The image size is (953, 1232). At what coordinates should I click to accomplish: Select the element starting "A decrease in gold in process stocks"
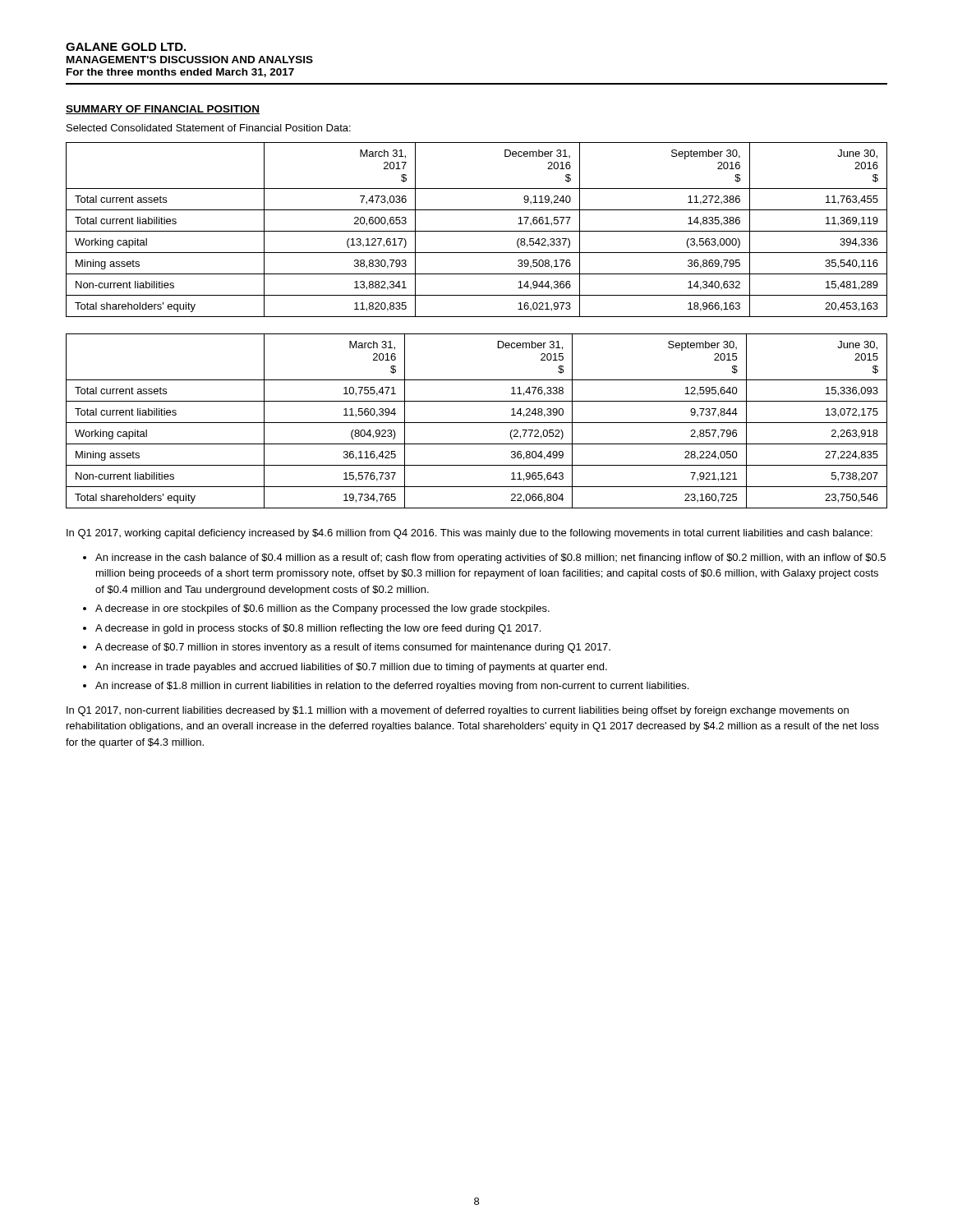[319, 627]
